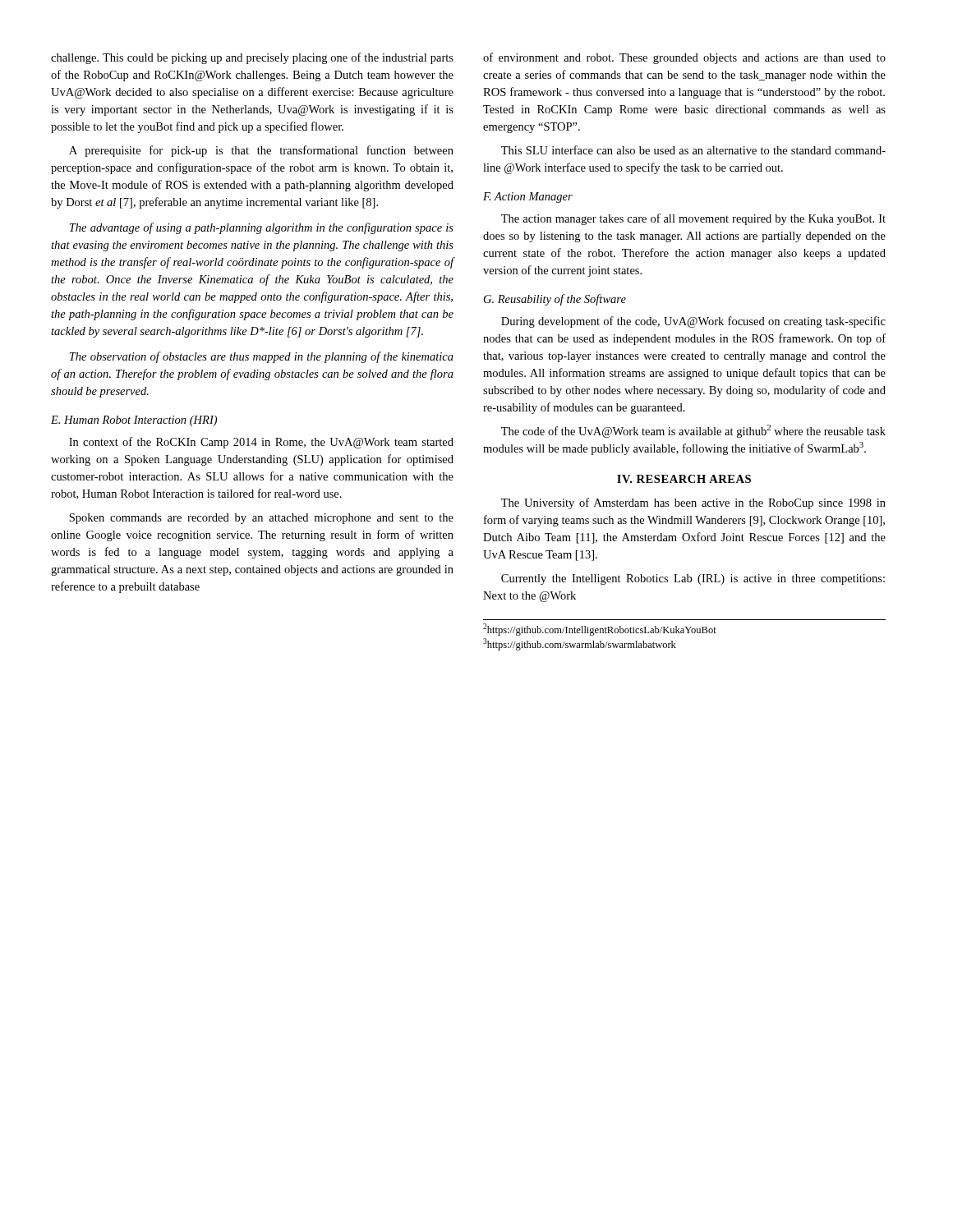Viewport: 953px width, 1232px height.
Task: Select the section header containing "E. Human Robot Interaction (HRI)"
Action: (134, 421)
